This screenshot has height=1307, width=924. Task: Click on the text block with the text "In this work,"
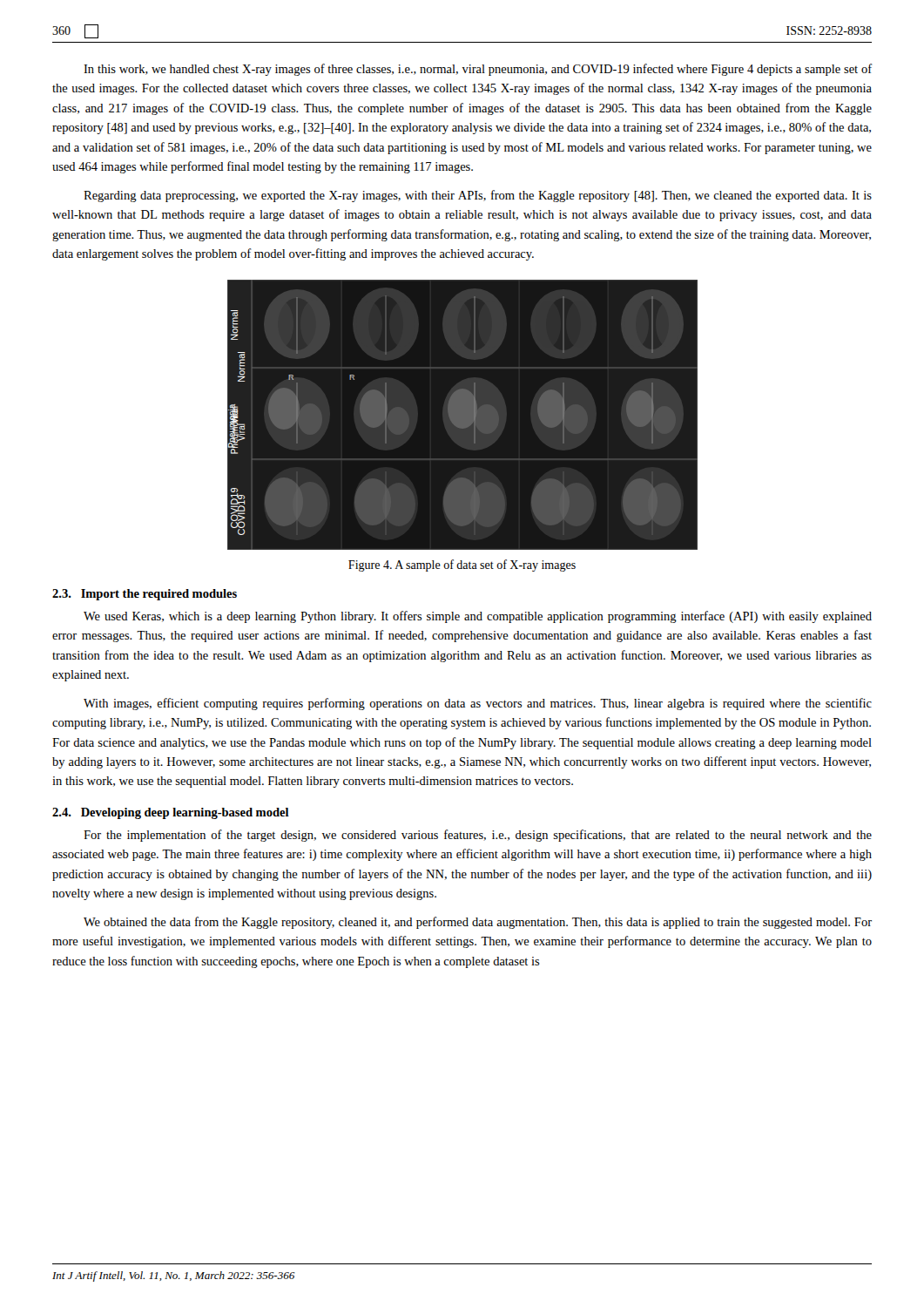(462, 118)
